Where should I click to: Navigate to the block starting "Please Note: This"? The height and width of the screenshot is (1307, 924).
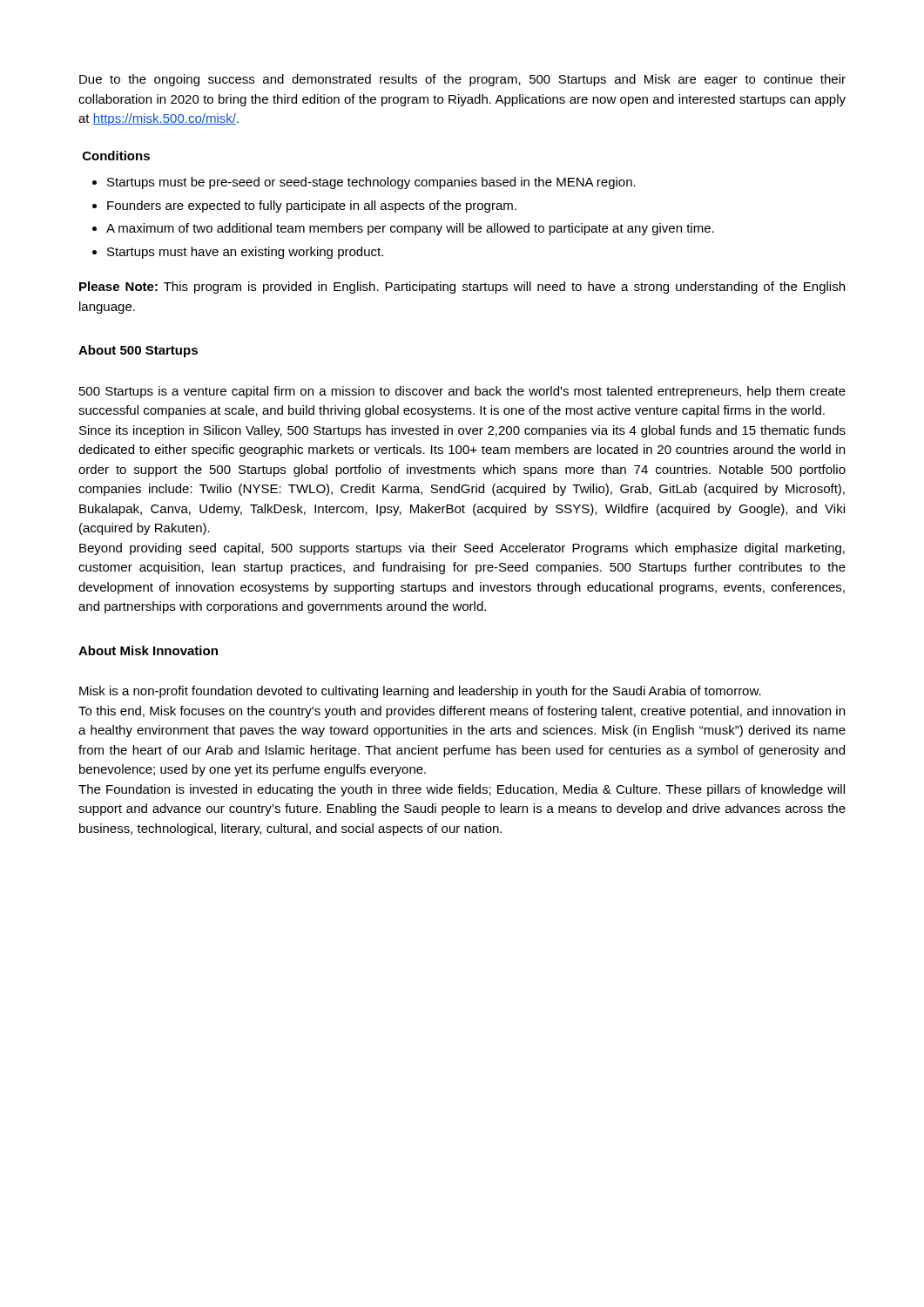[x=462, y=297]
